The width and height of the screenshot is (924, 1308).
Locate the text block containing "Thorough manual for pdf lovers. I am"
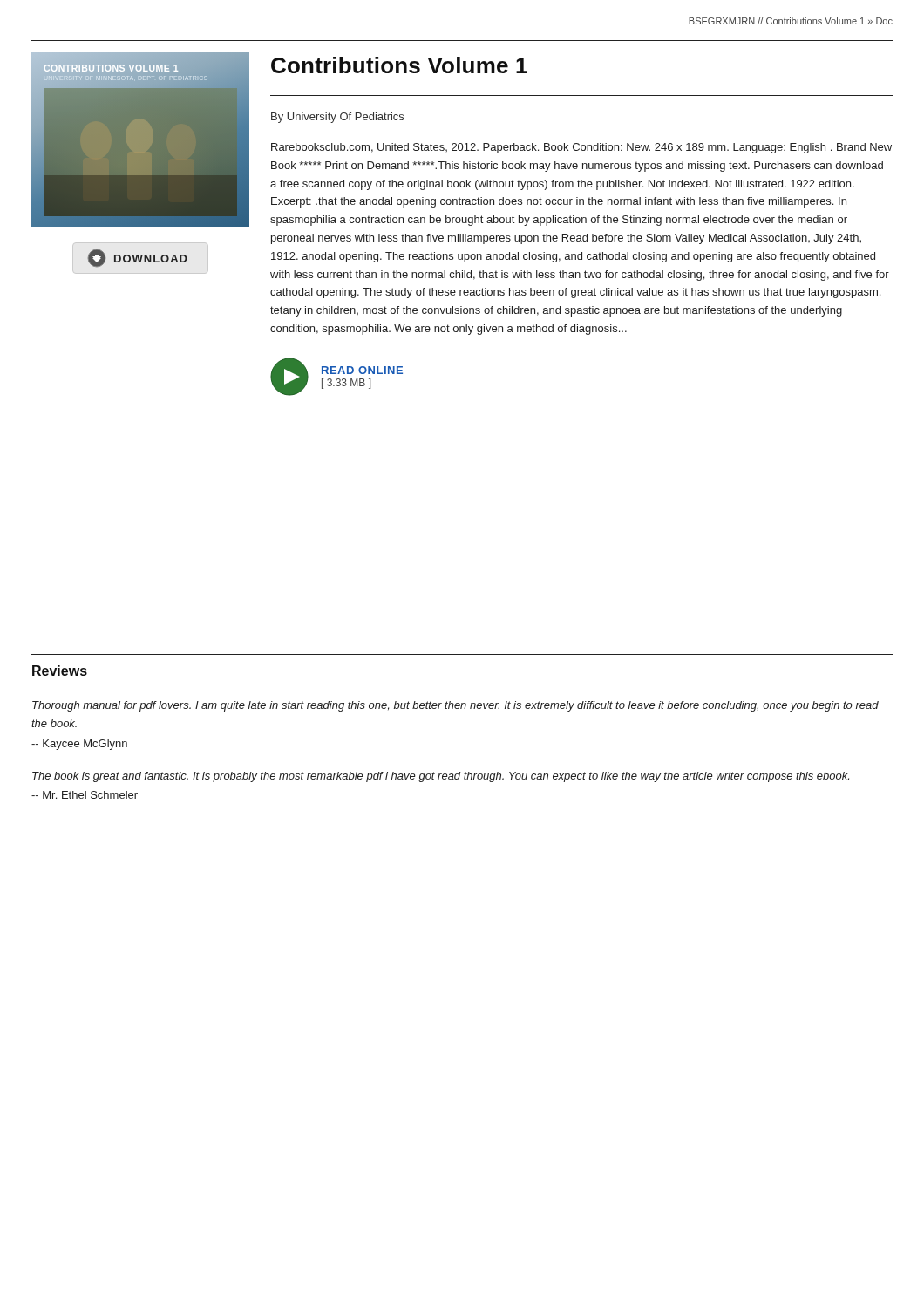pos(455,706)
